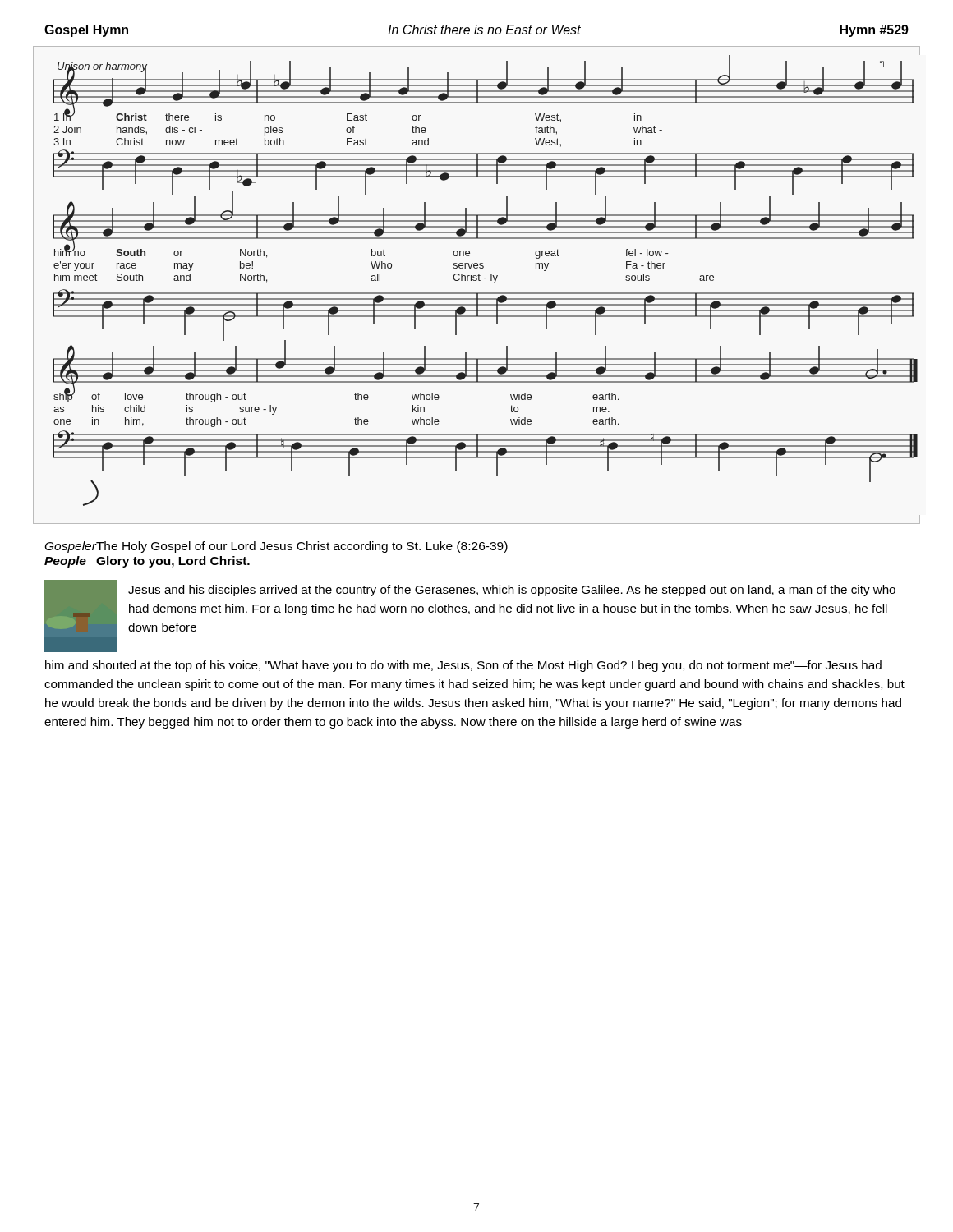Select the photo

[81, 616]
